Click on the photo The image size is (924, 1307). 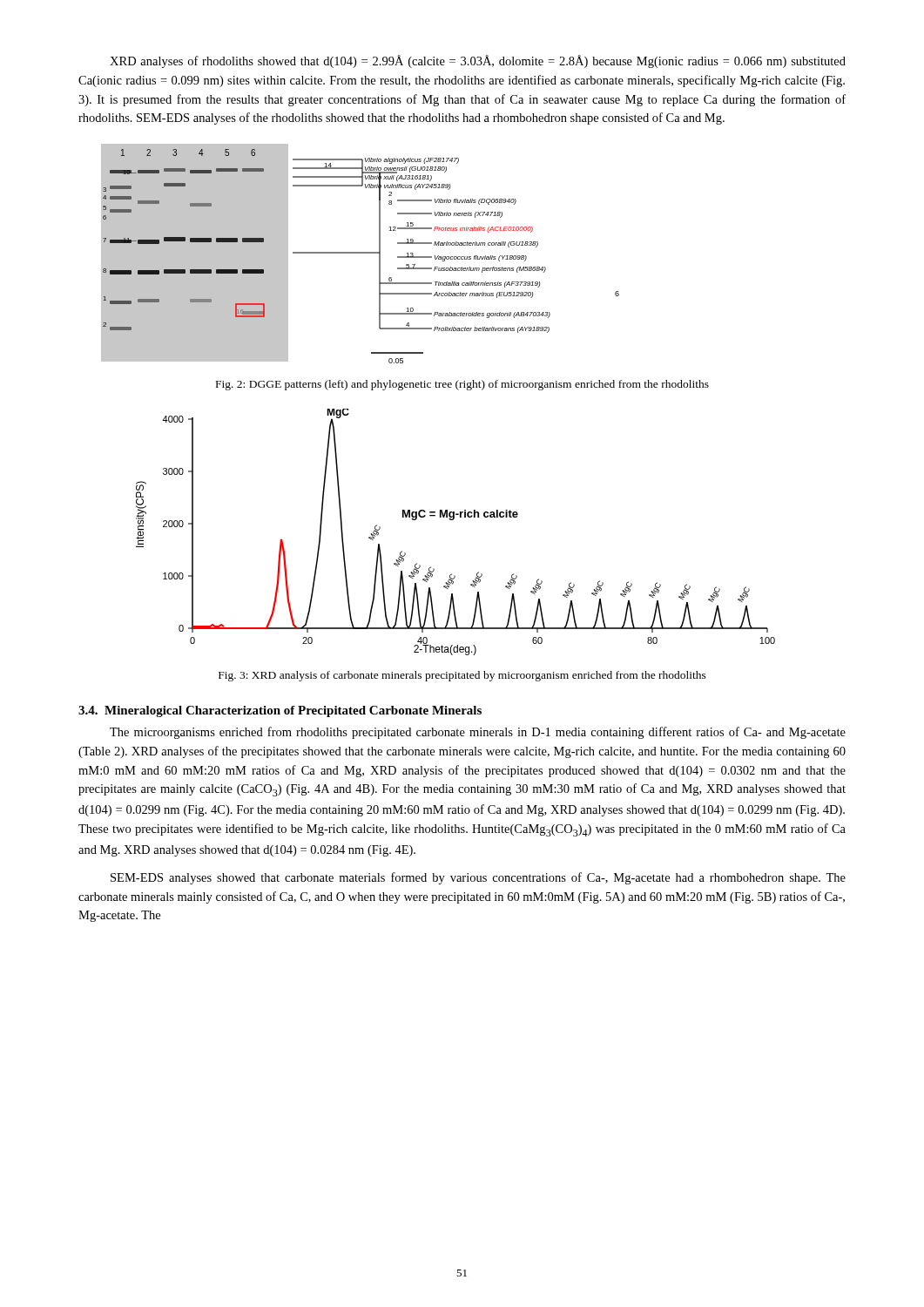[462, 257]
